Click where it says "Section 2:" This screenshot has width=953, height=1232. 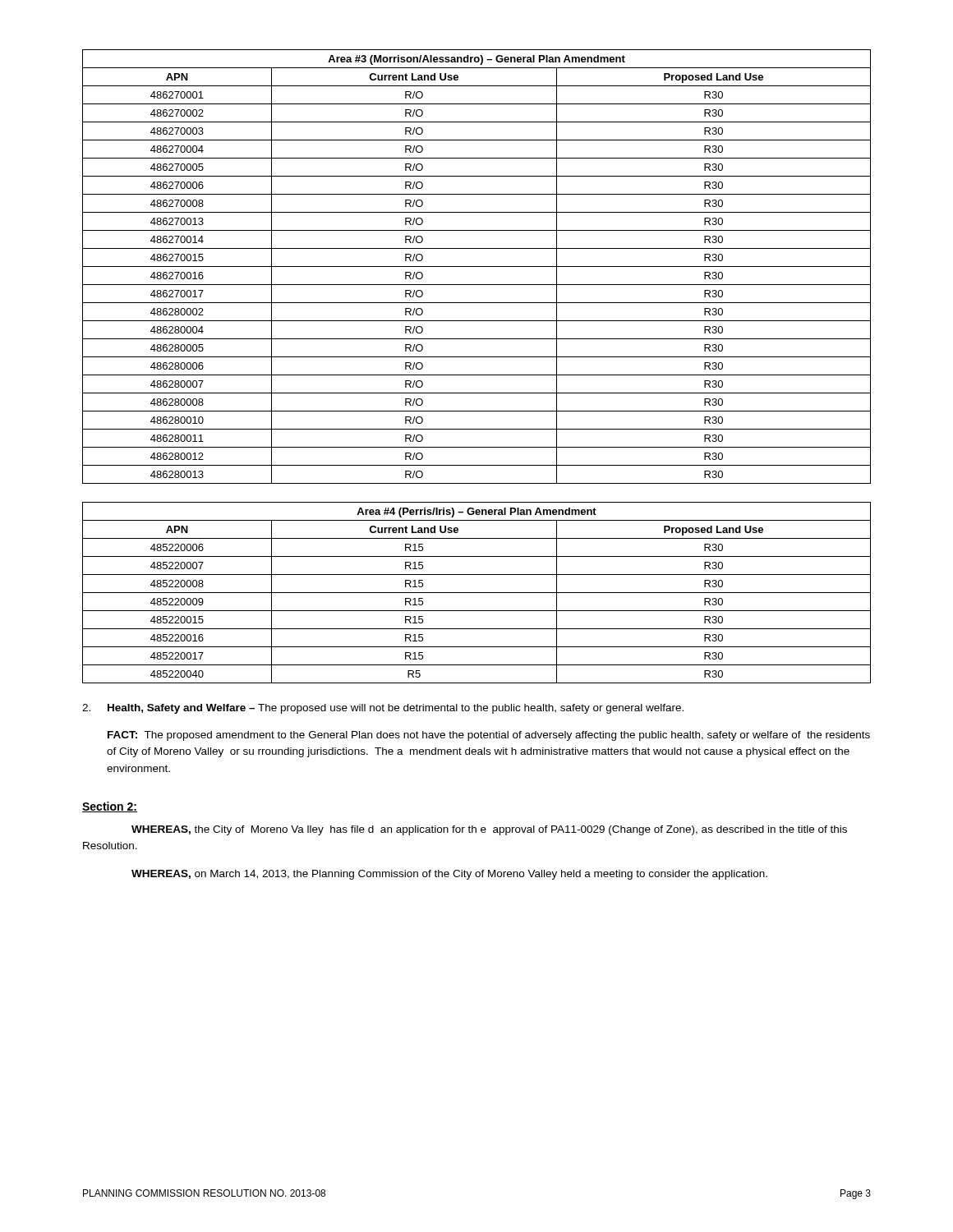click(x=110, y=806)
